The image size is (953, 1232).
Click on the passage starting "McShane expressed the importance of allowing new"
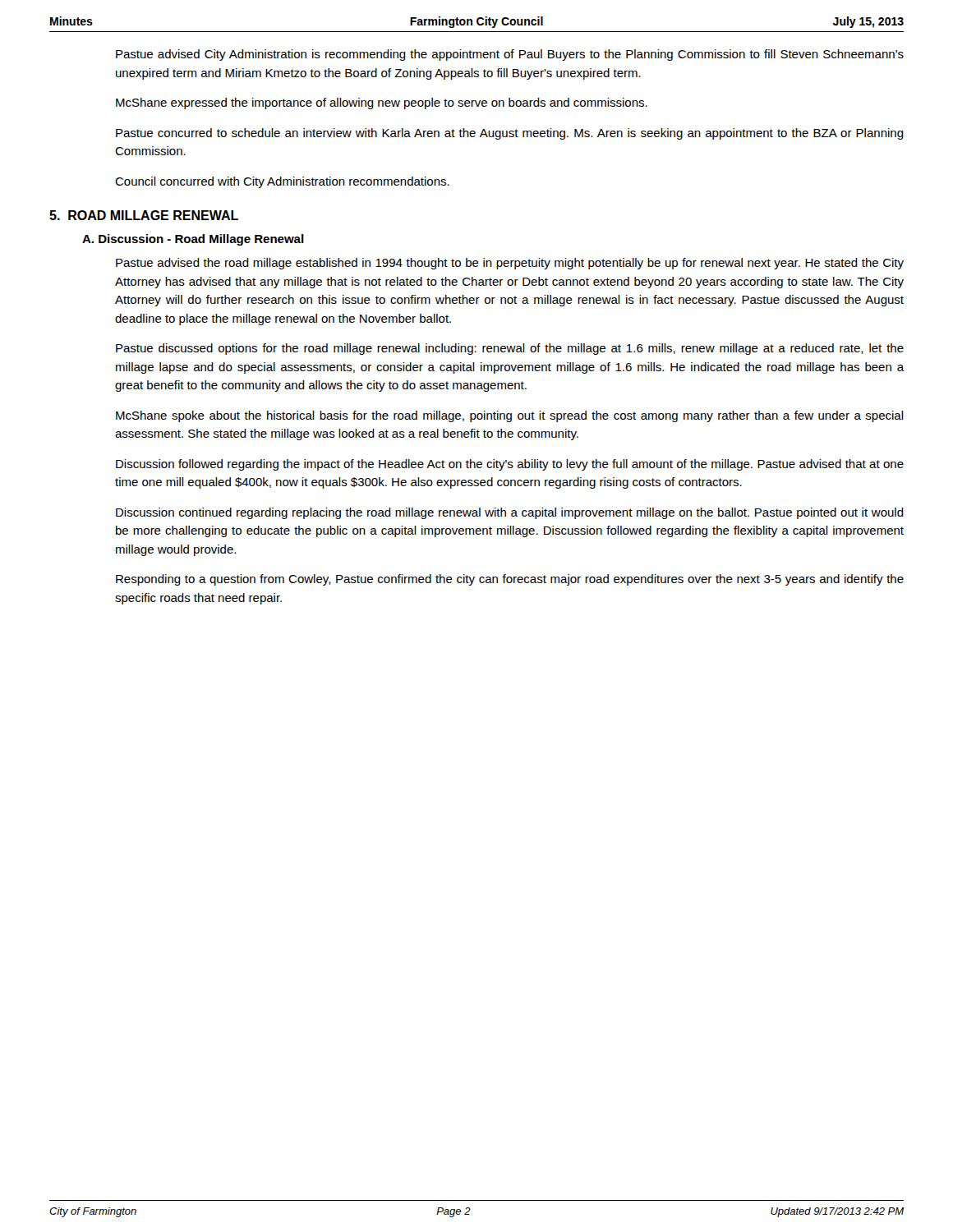click(x=381, y=102)
